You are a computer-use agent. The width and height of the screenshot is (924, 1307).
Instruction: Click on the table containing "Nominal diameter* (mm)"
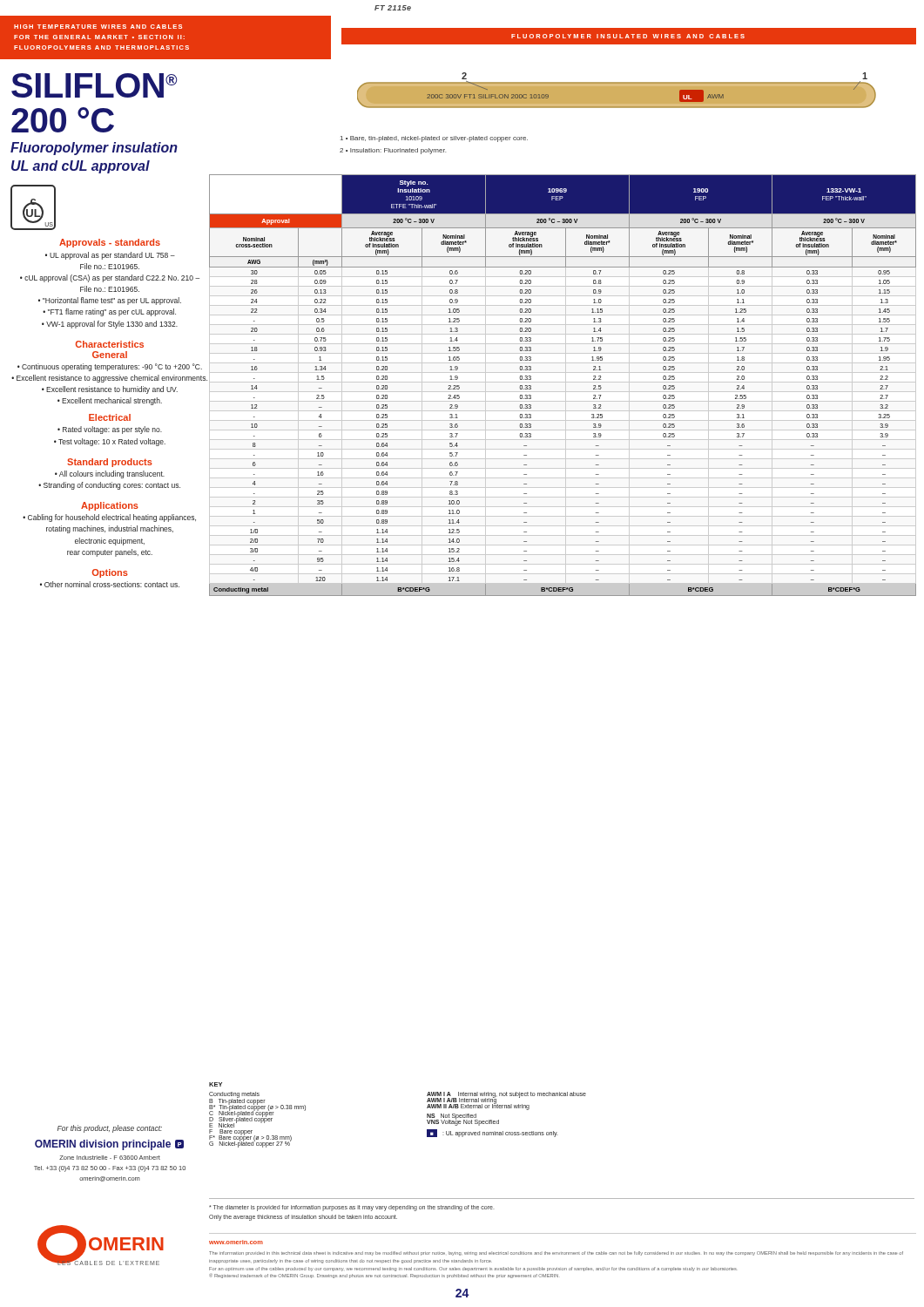563,385
